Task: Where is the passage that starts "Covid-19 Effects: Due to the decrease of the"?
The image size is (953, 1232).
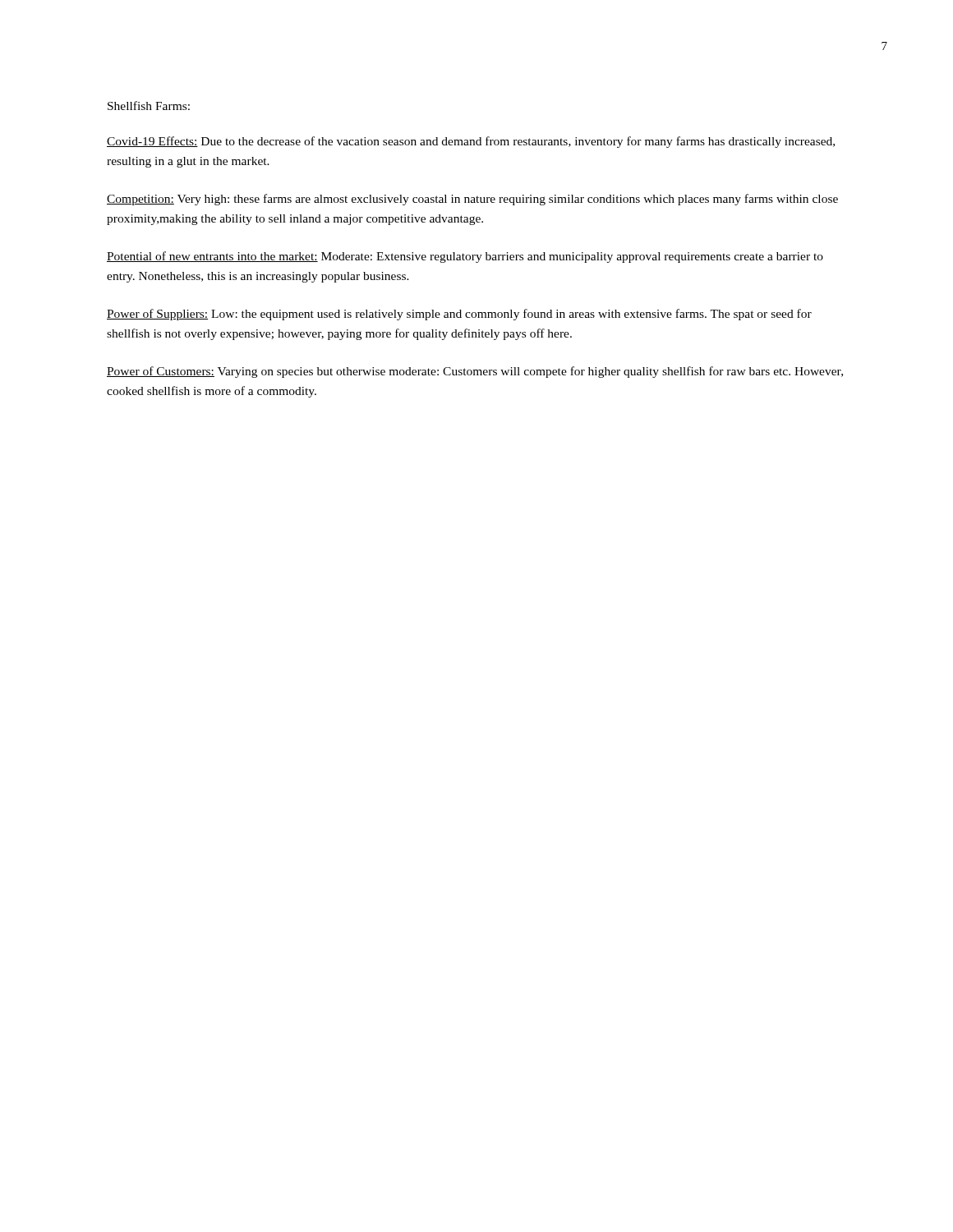Action: point(471,151)
